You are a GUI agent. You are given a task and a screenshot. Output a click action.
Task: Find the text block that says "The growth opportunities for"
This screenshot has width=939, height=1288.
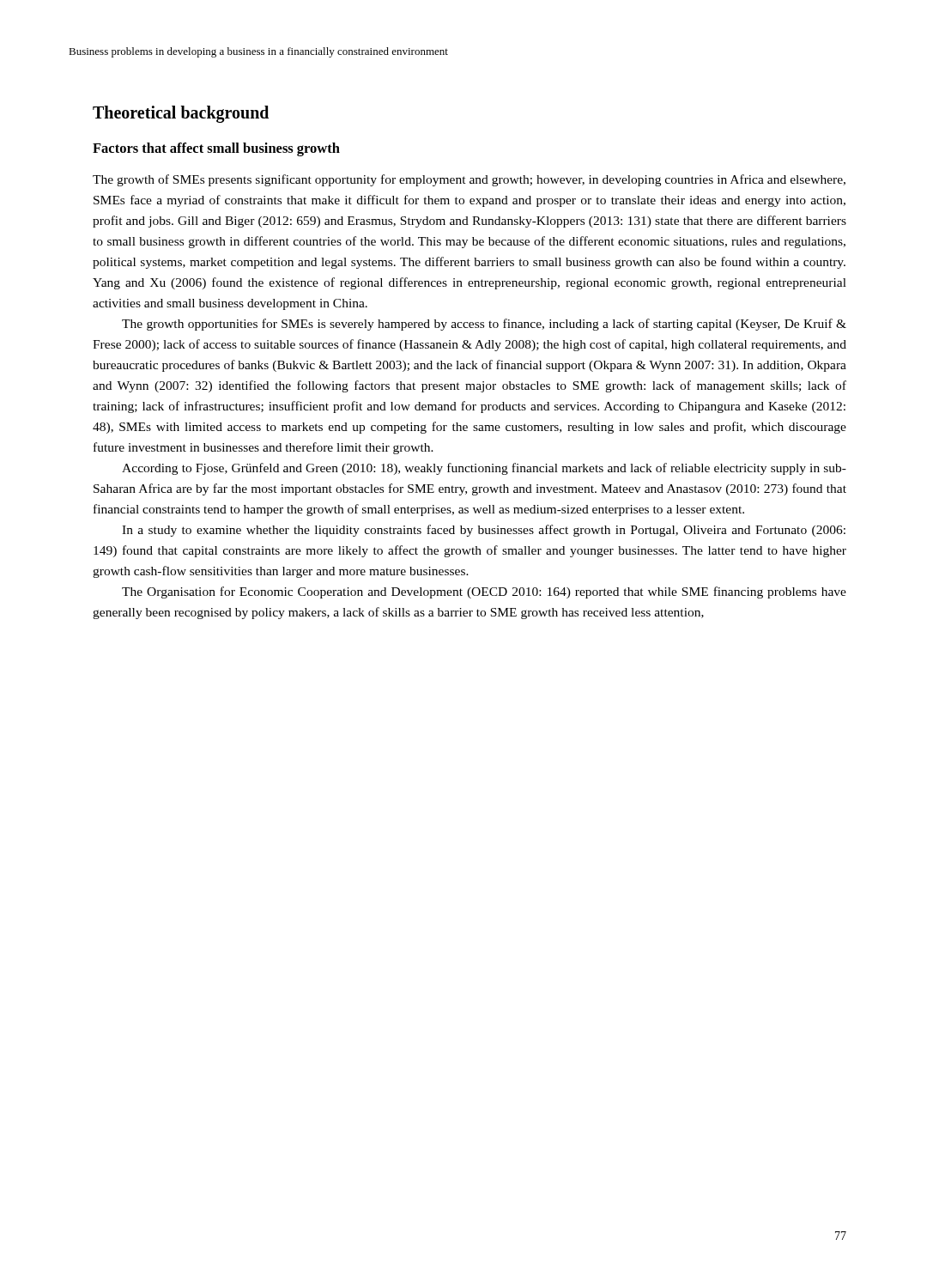pyautogui.click(x=470, y=386)
